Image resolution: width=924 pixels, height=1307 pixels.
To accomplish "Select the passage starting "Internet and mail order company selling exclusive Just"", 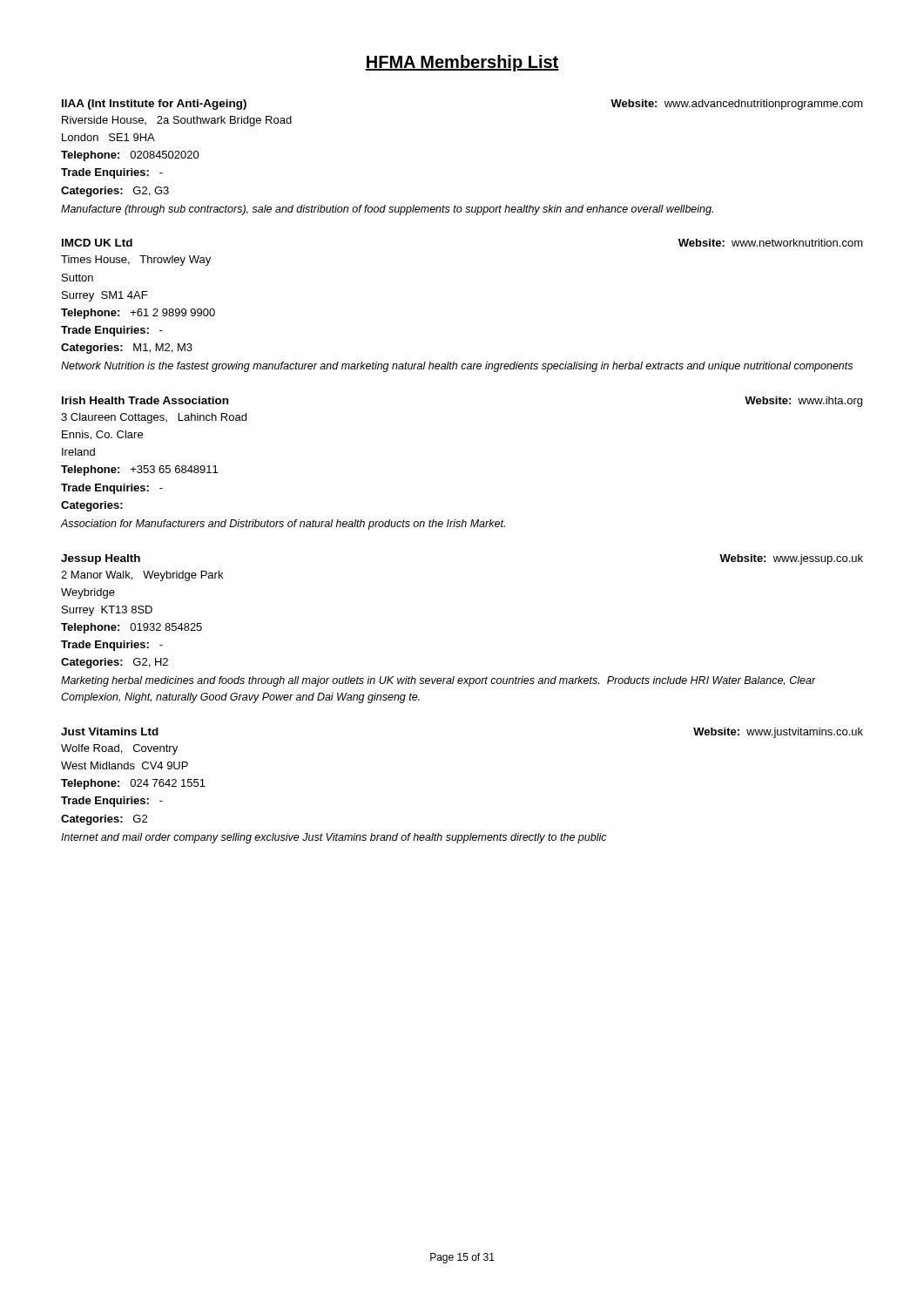I will 334,837.
